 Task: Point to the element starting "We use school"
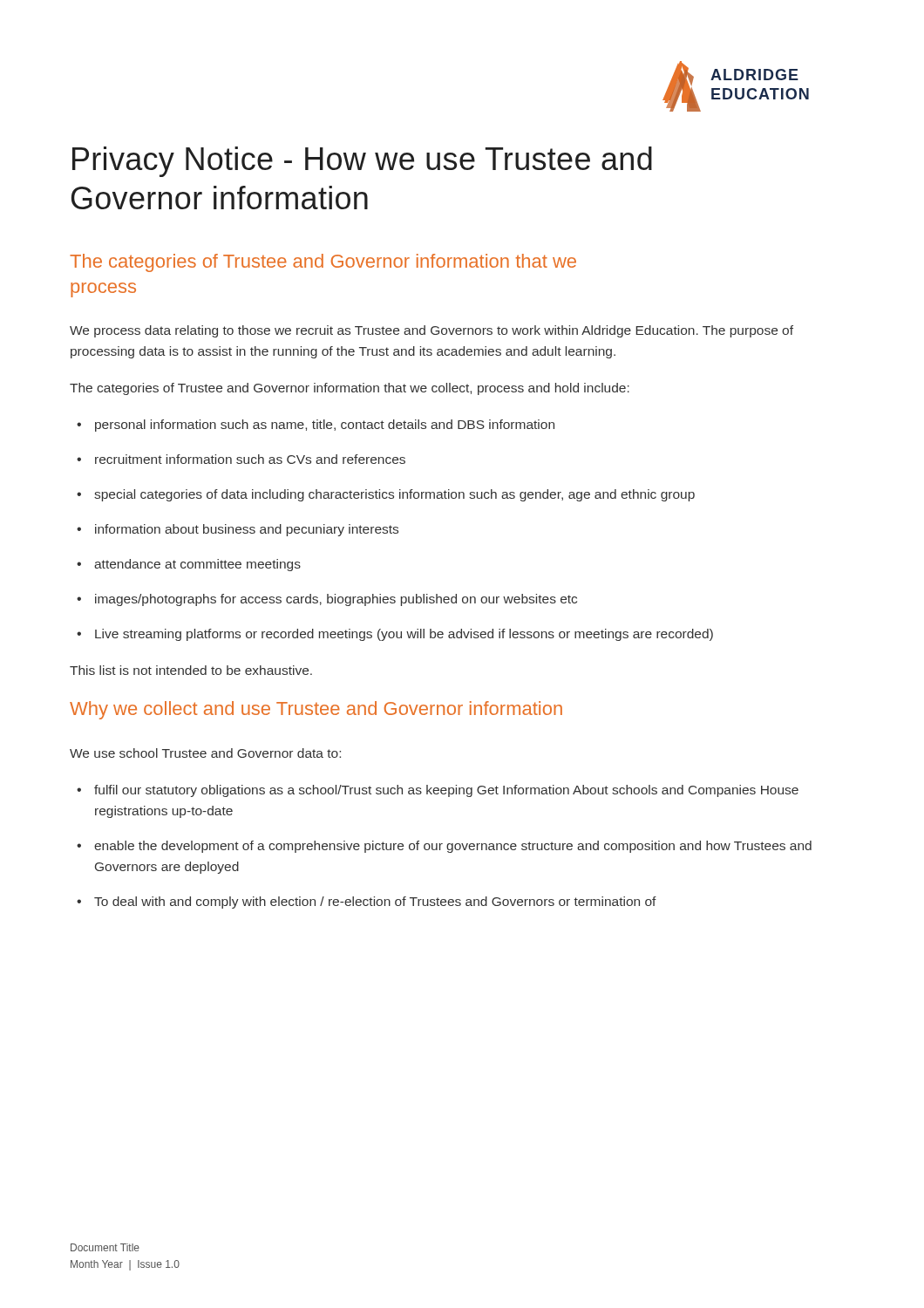click(x=205, y=753)
